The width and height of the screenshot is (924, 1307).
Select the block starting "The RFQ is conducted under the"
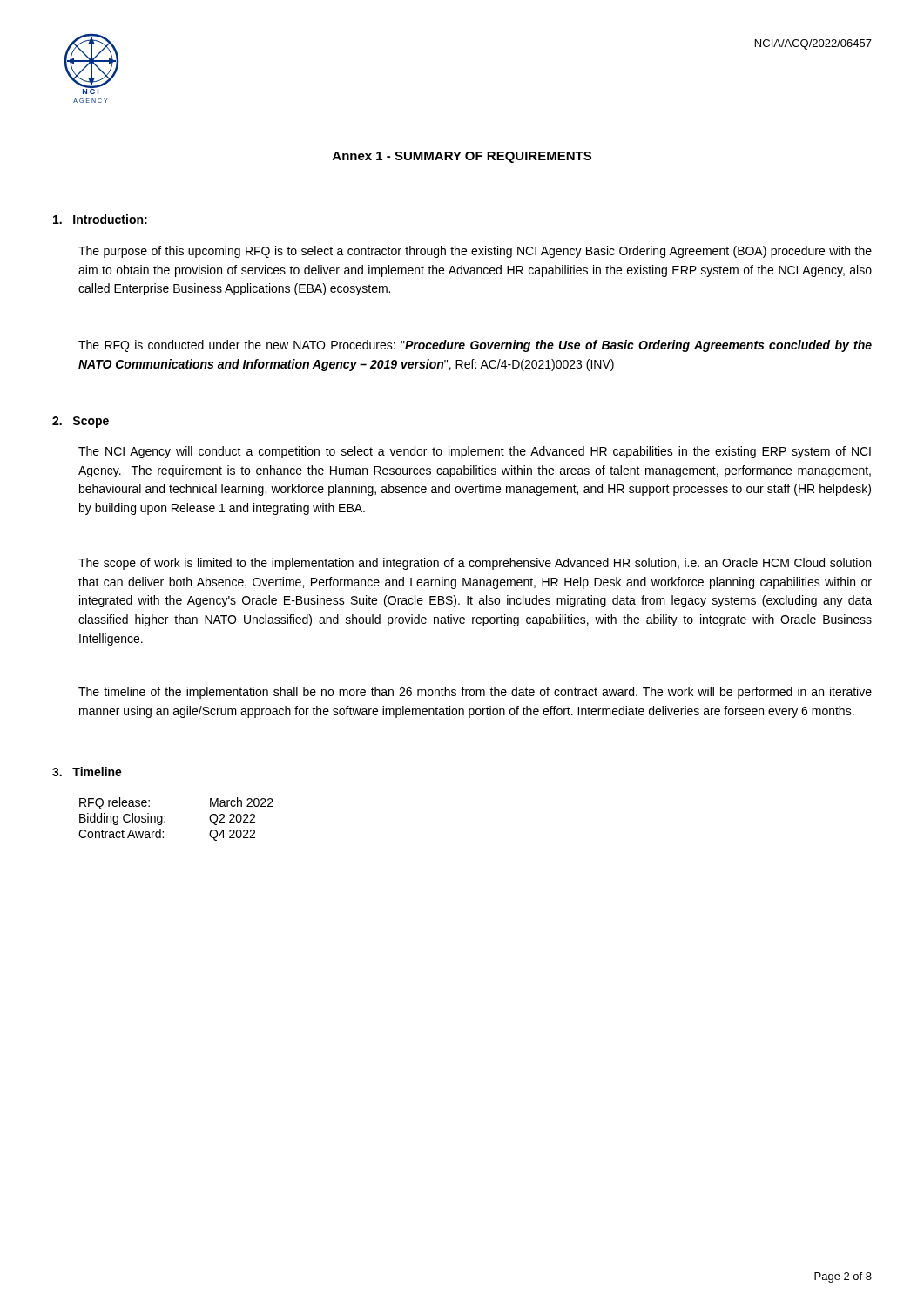pyautogui.click(x=475, y=355)
